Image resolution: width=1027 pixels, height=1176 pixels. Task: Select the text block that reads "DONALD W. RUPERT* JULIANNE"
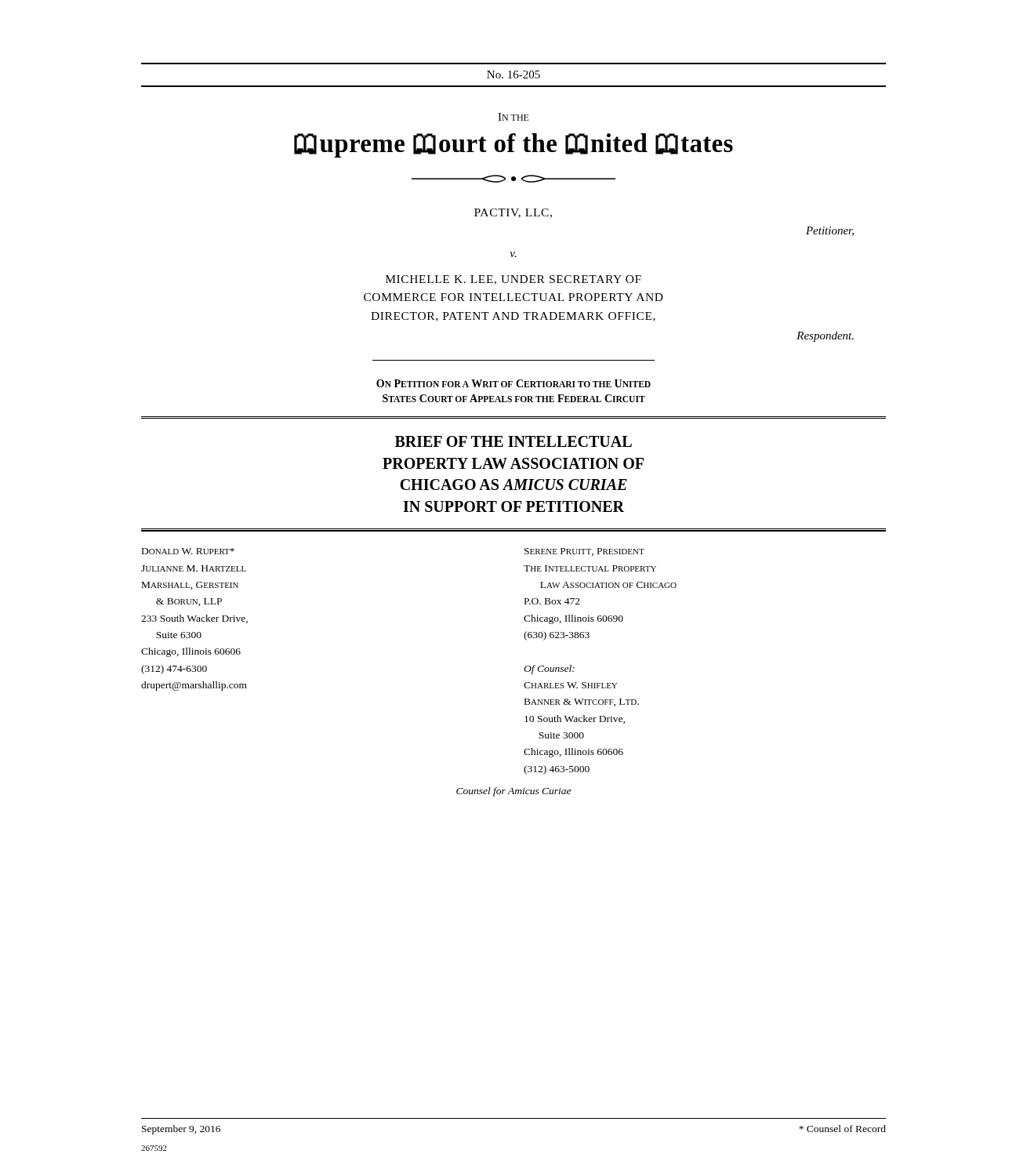[x=187, y=552]
